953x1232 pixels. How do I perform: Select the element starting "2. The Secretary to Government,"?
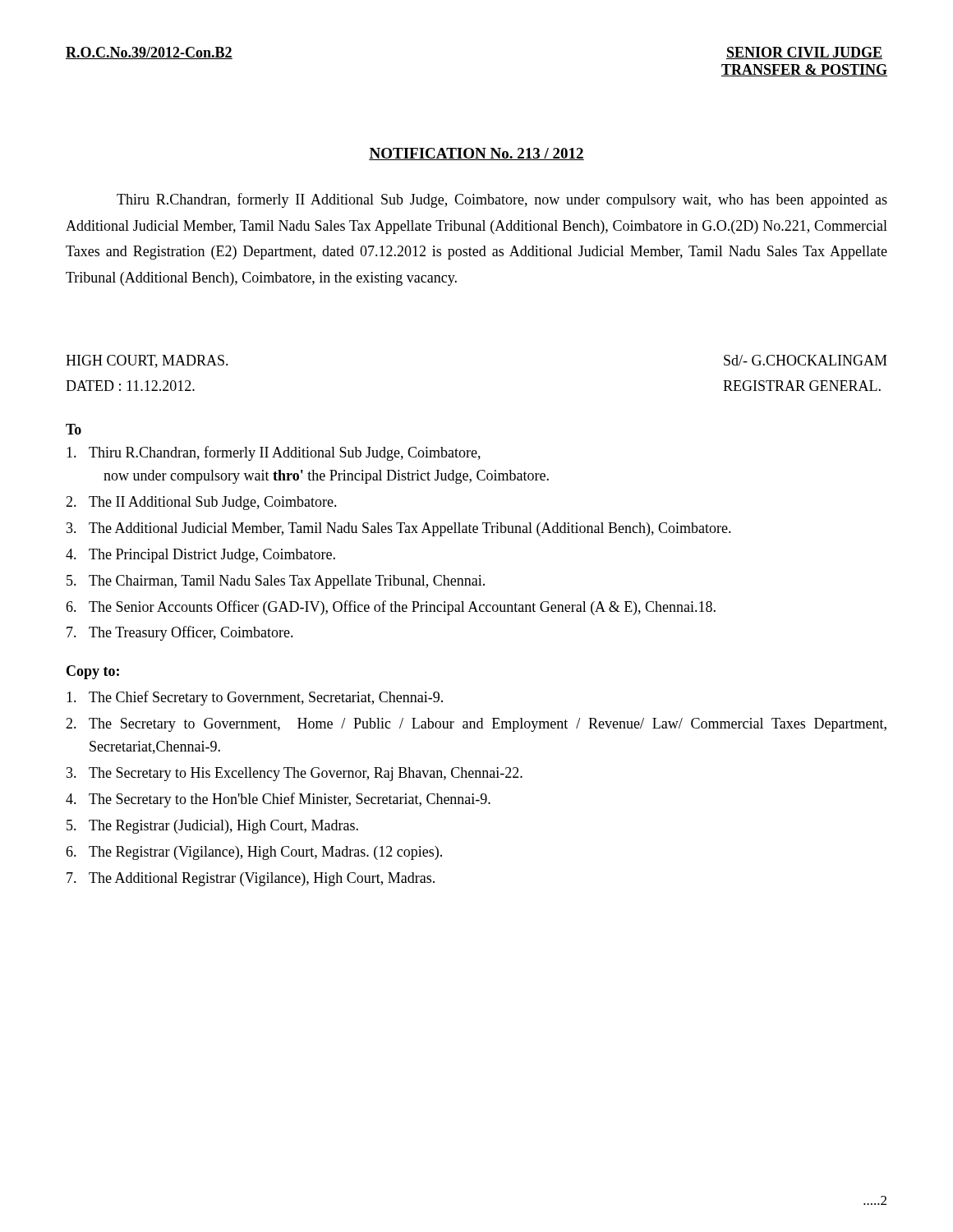click(476, 736)
